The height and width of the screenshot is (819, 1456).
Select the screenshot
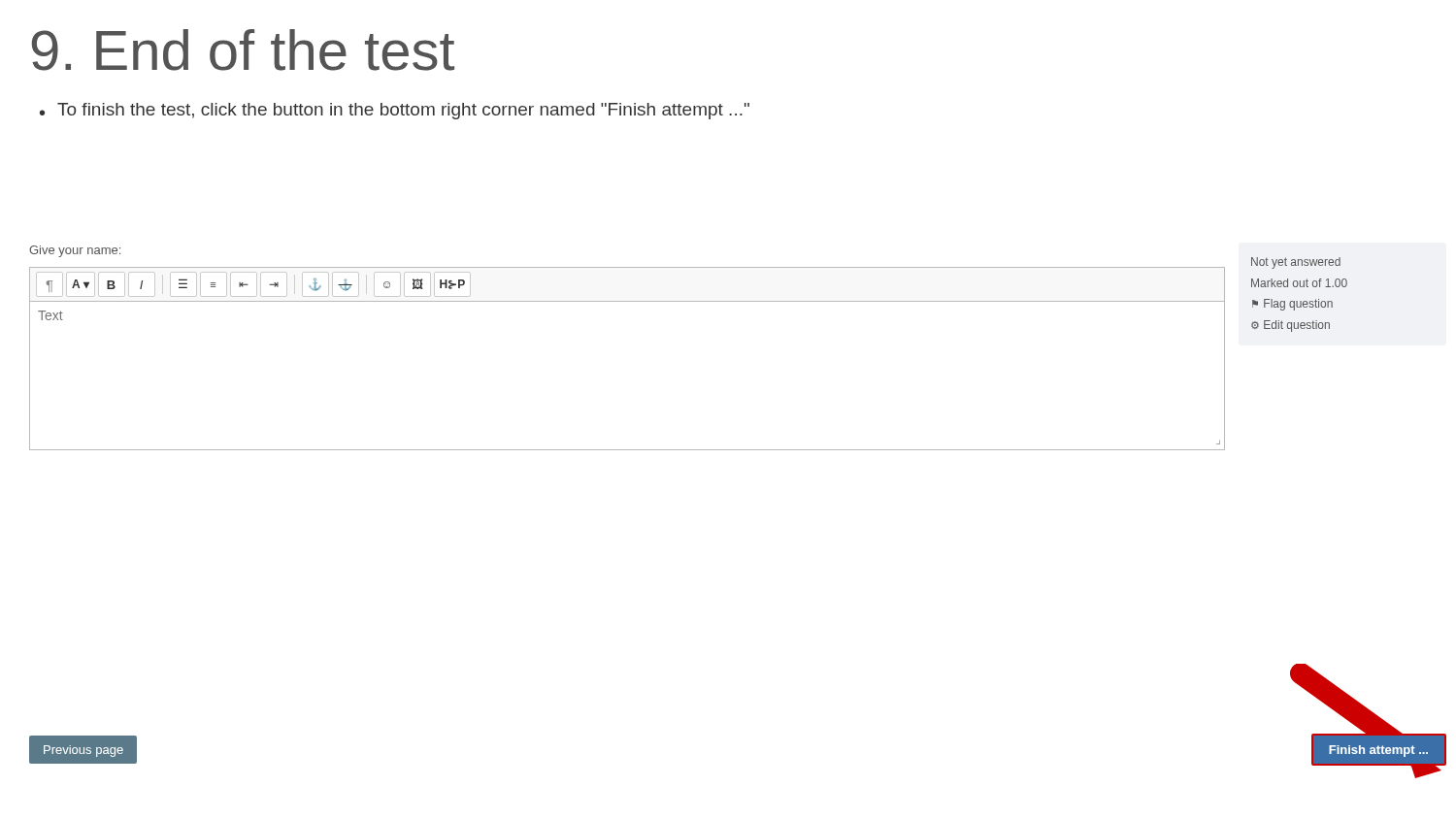pos(636,359)
